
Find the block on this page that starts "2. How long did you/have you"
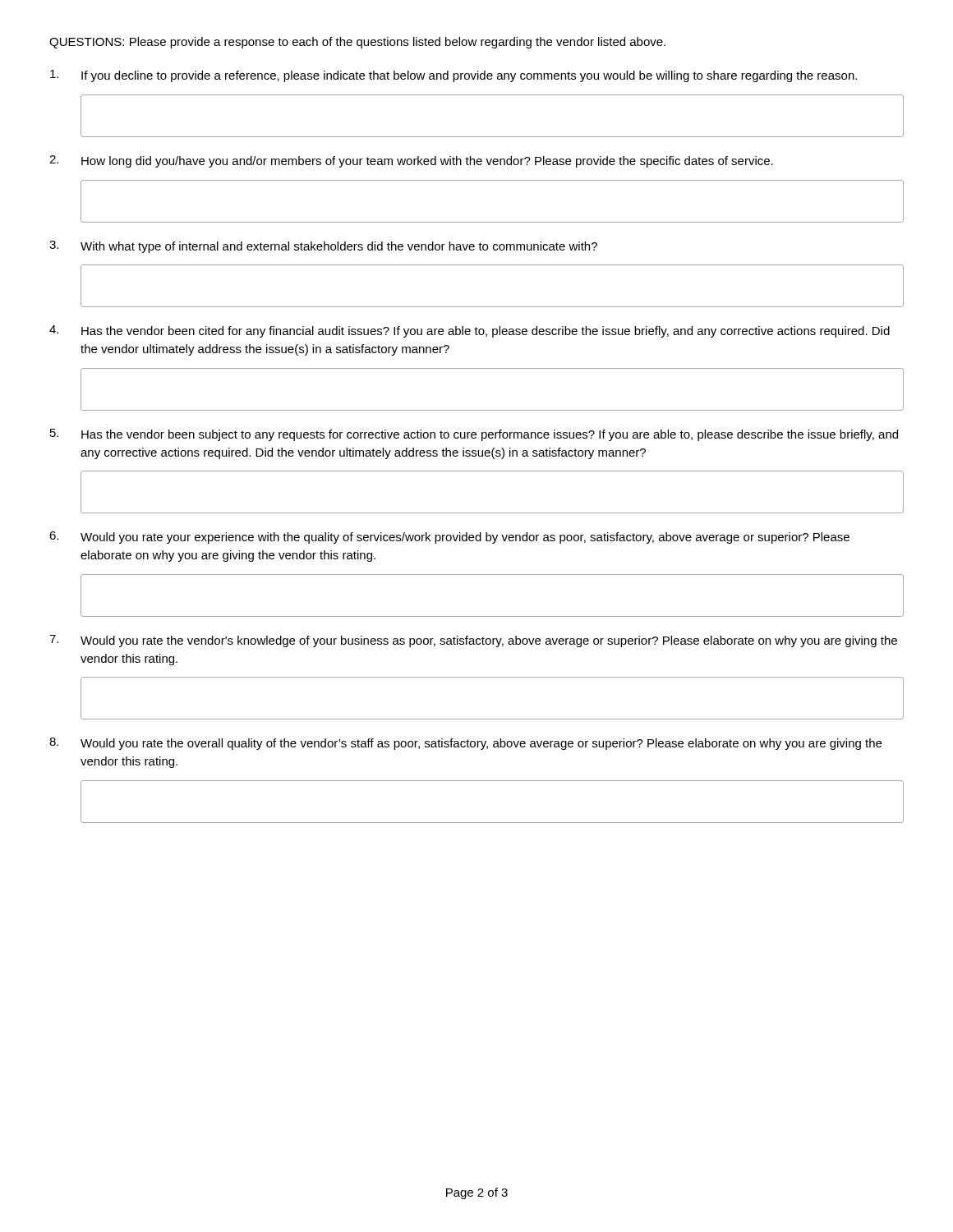click(476, 161)
